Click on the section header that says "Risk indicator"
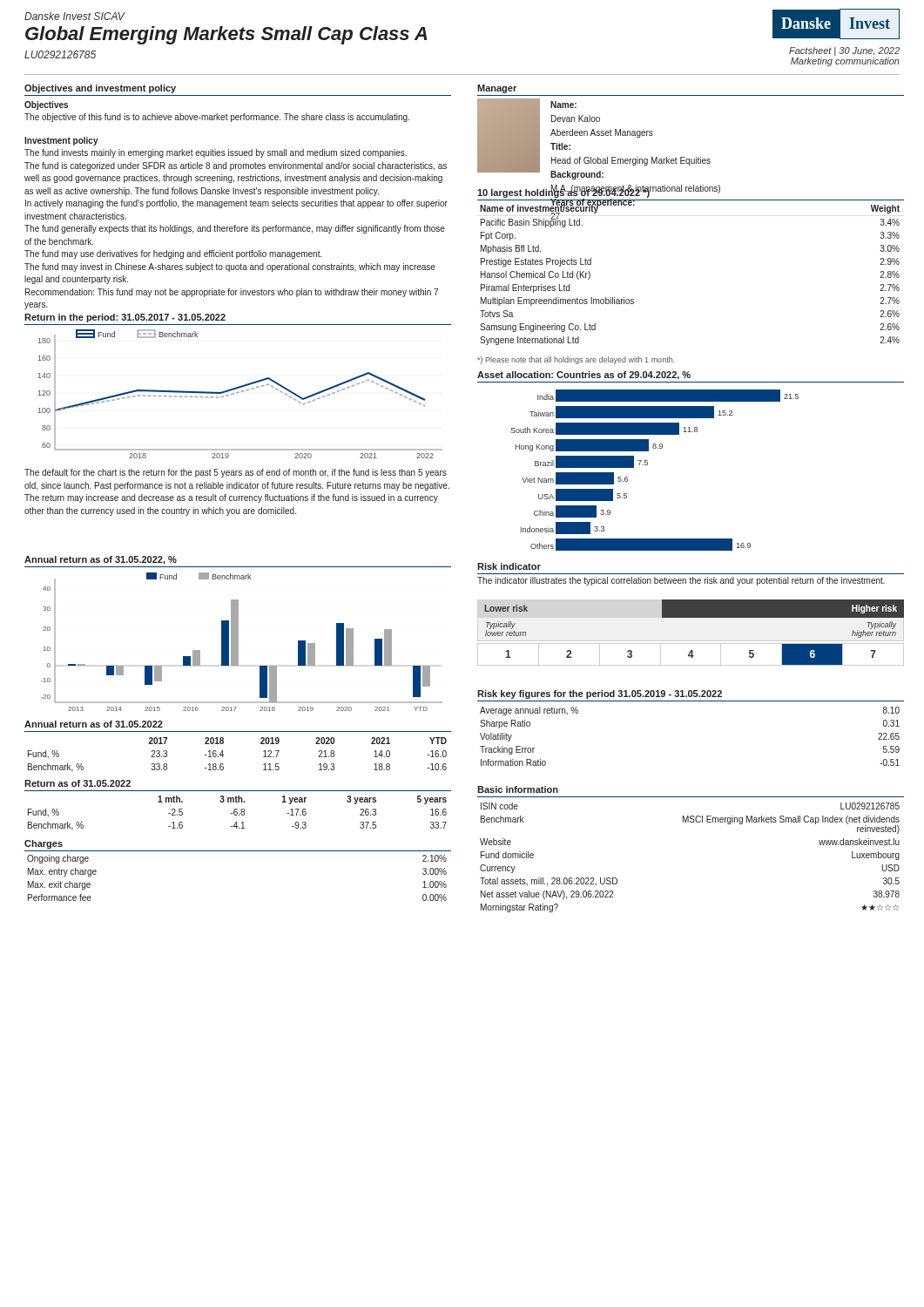 tap(509, 566)
